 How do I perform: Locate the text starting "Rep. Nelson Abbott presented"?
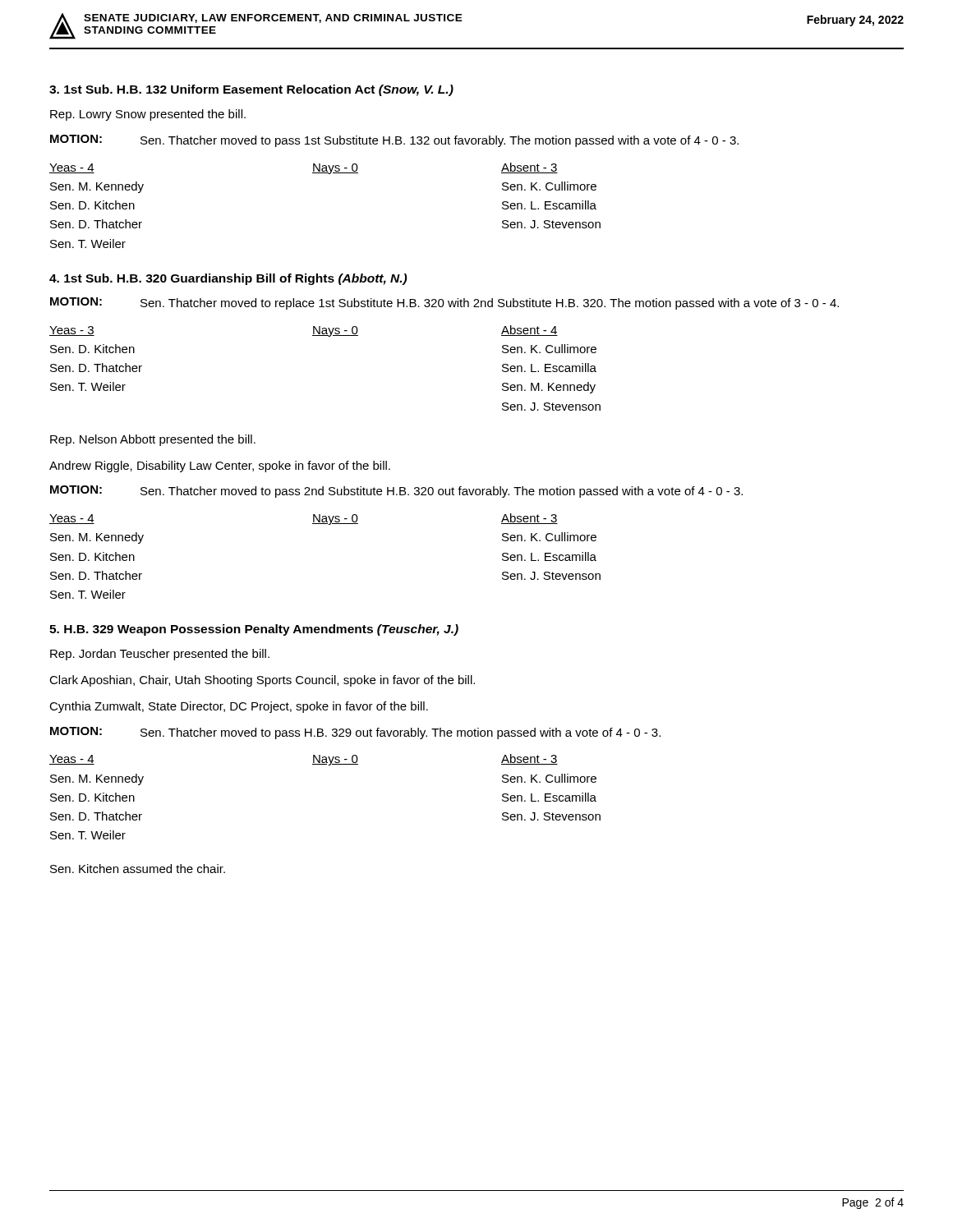pyautogui.click(x=153, y=439)
